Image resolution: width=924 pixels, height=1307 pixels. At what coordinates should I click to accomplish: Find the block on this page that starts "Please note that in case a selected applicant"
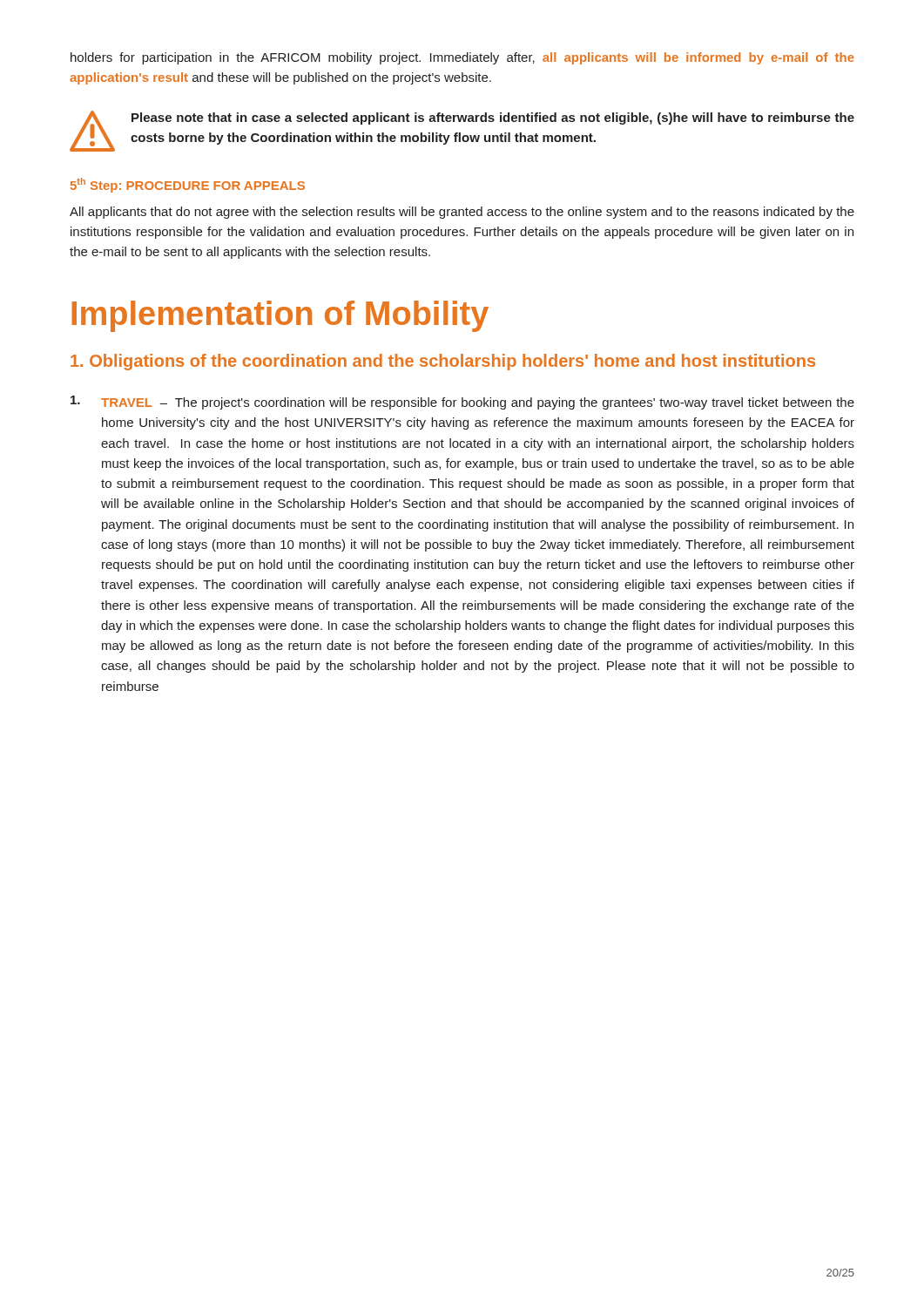462,132
